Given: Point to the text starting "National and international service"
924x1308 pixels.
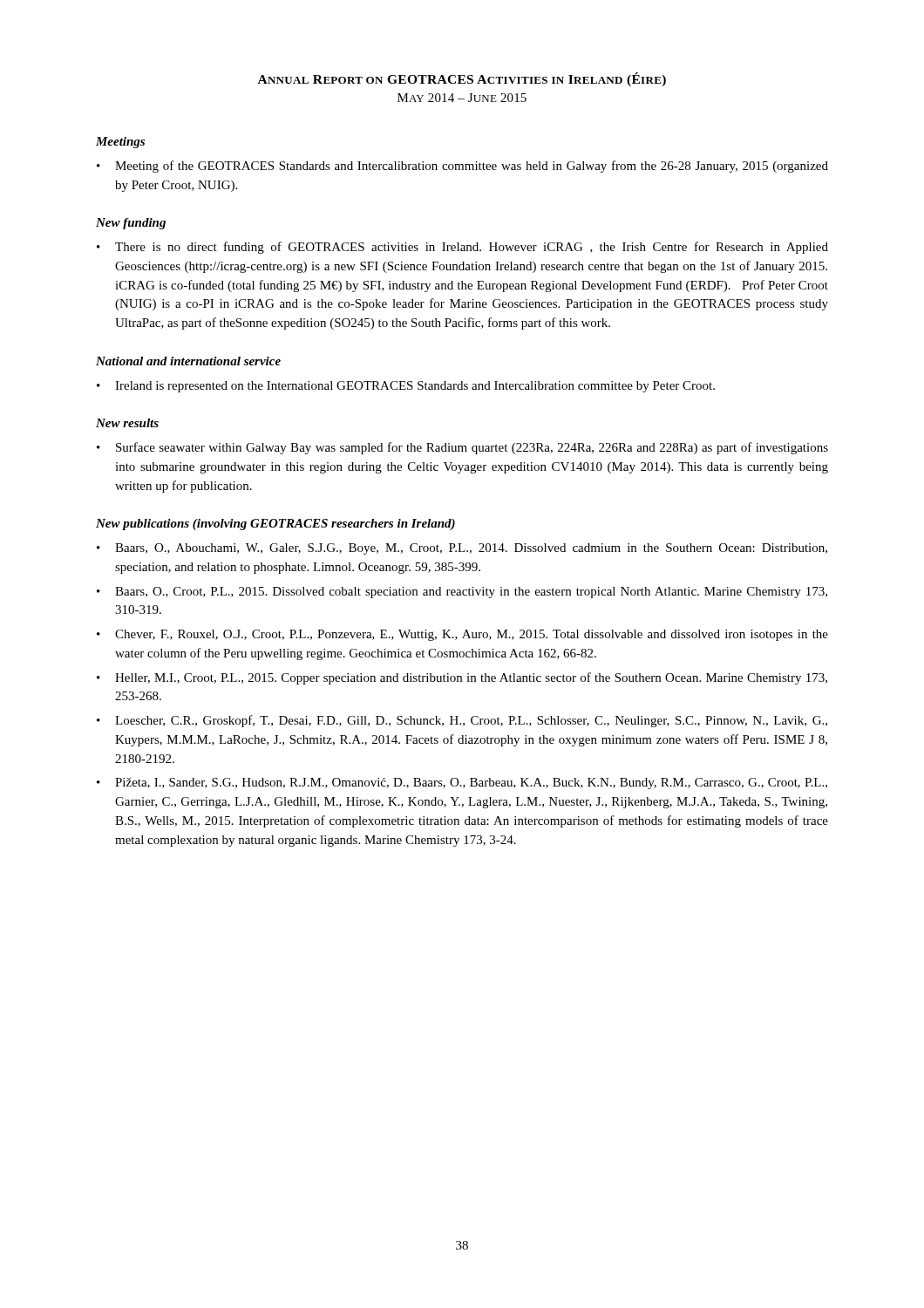Looking at the screenshot, I should 188,361.
